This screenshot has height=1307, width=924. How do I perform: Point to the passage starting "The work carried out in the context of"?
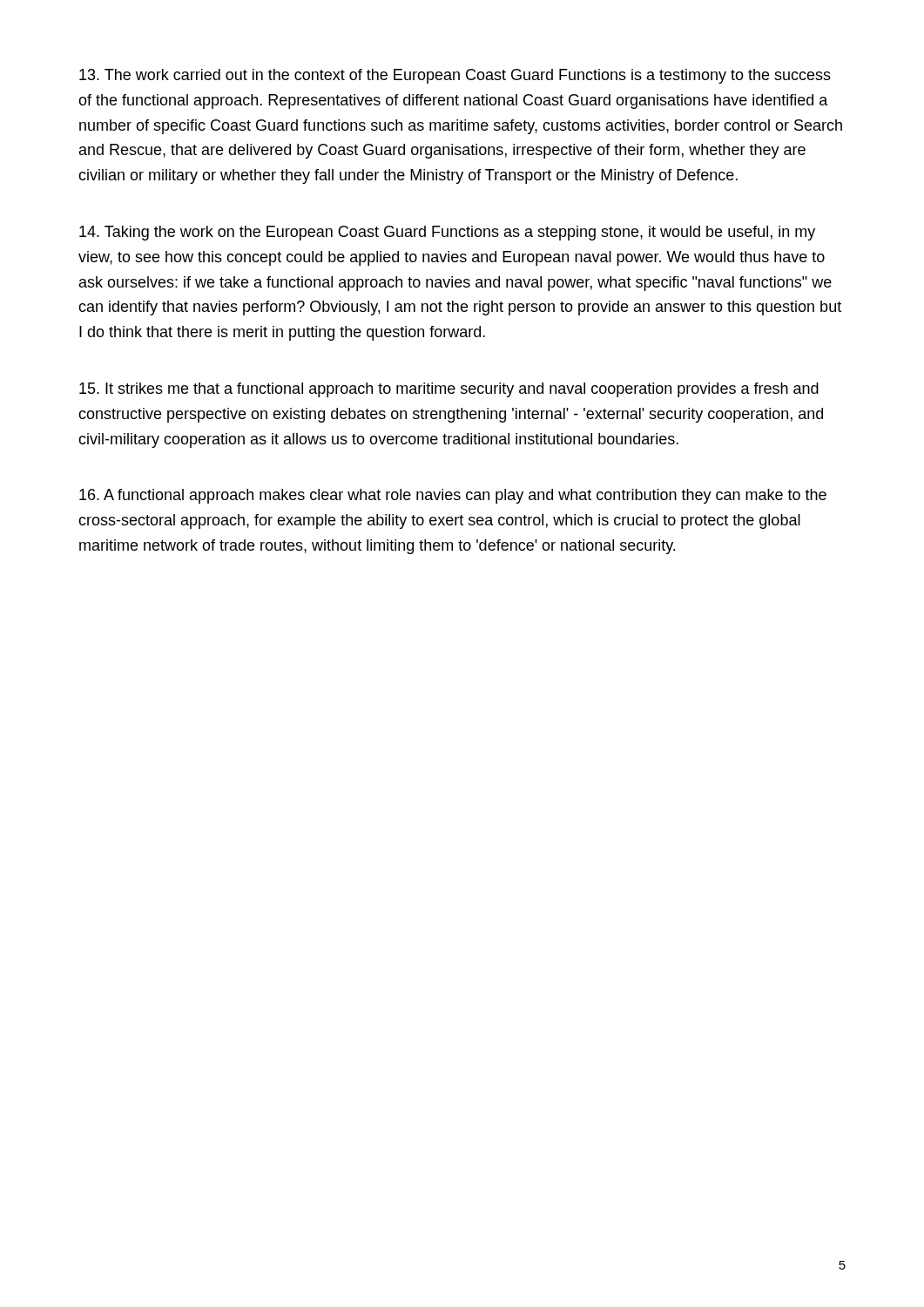[461, 125]
